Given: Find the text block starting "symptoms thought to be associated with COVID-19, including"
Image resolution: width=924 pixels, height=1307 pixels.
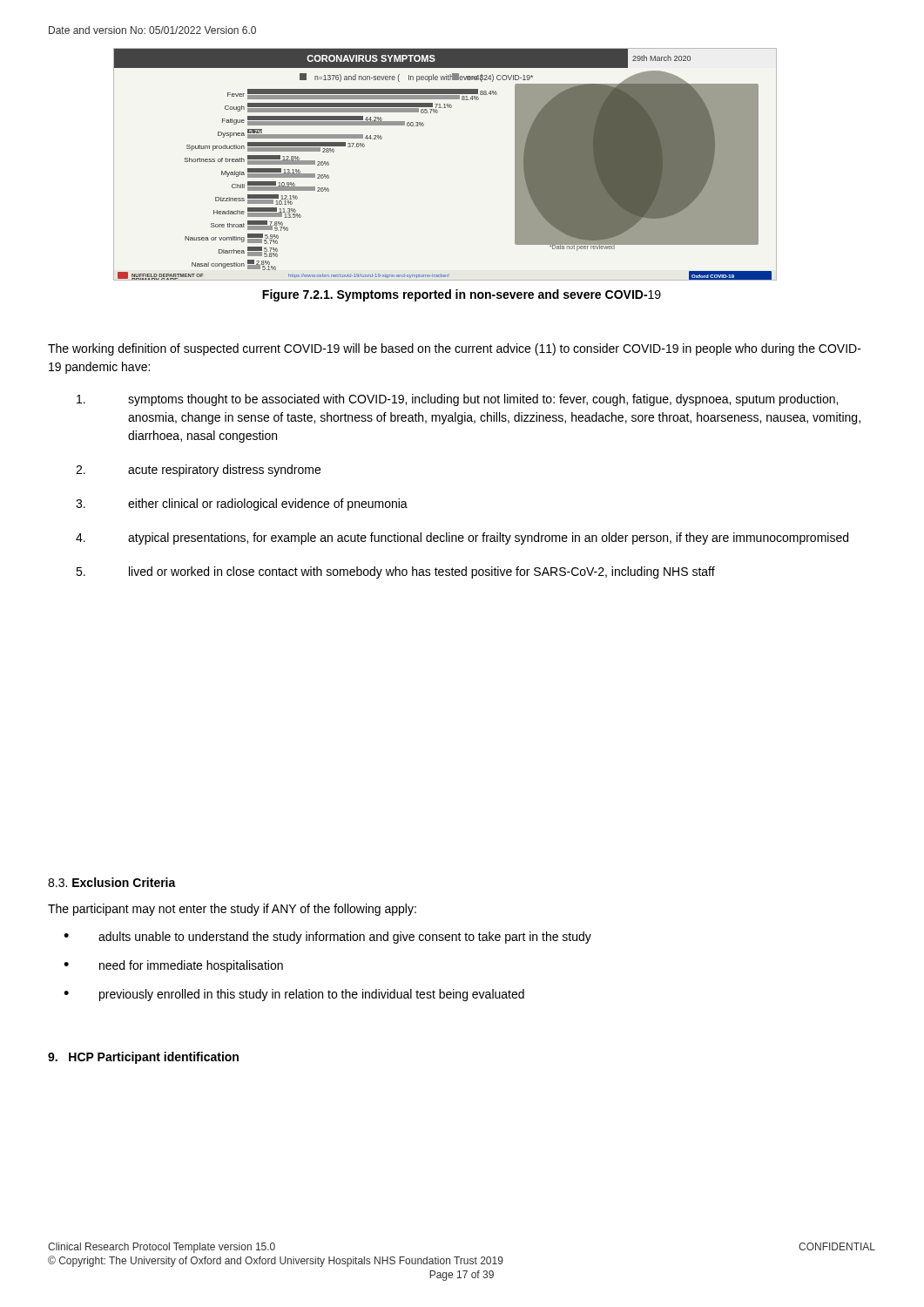Looking at the screenshot, I should point(457,418).
